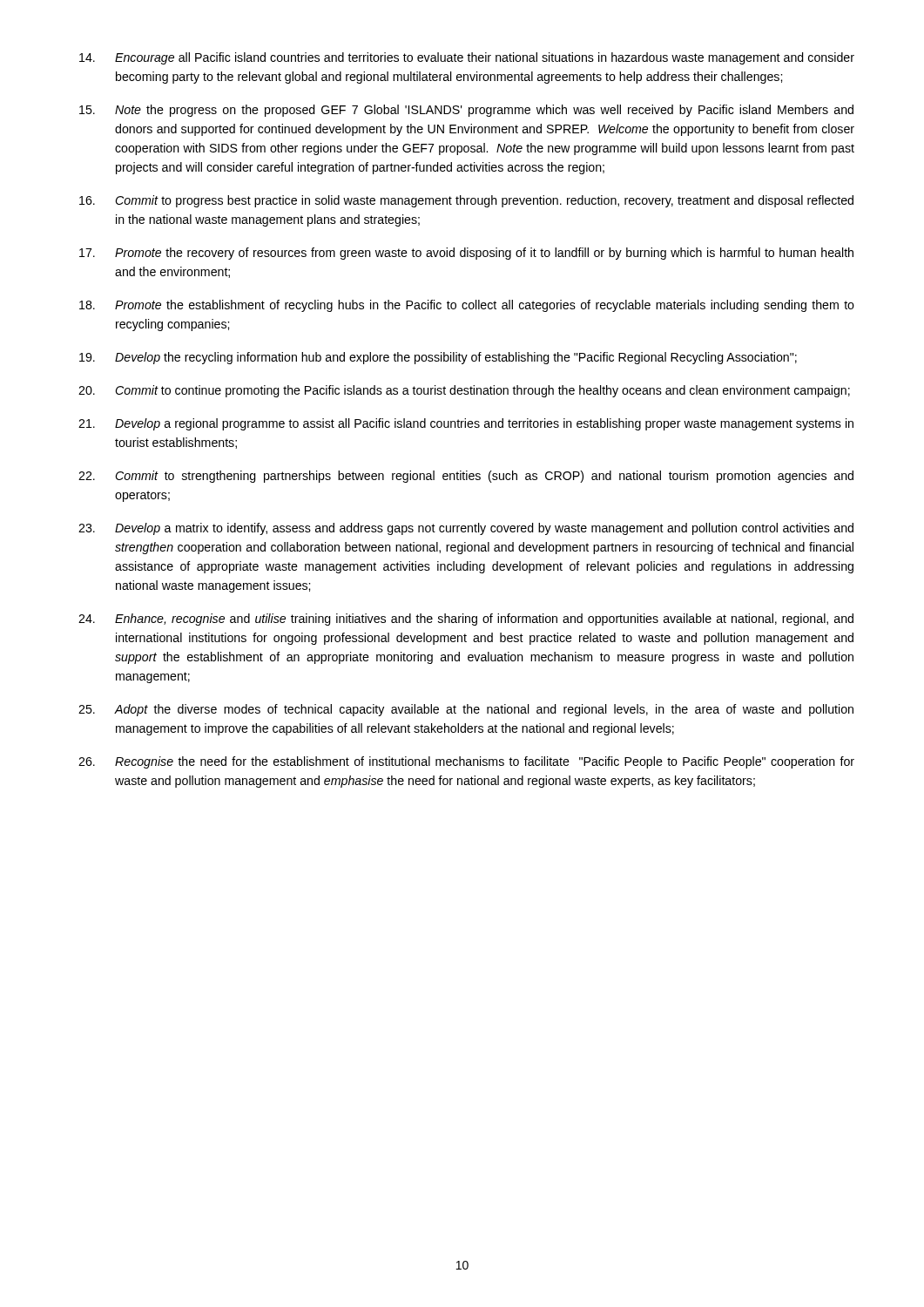This screenshot has width=924, height=1307.
Task: Point to the element starting "23. Develop a matrix to"
Action: pyautogui.click(x=466, y=557)
